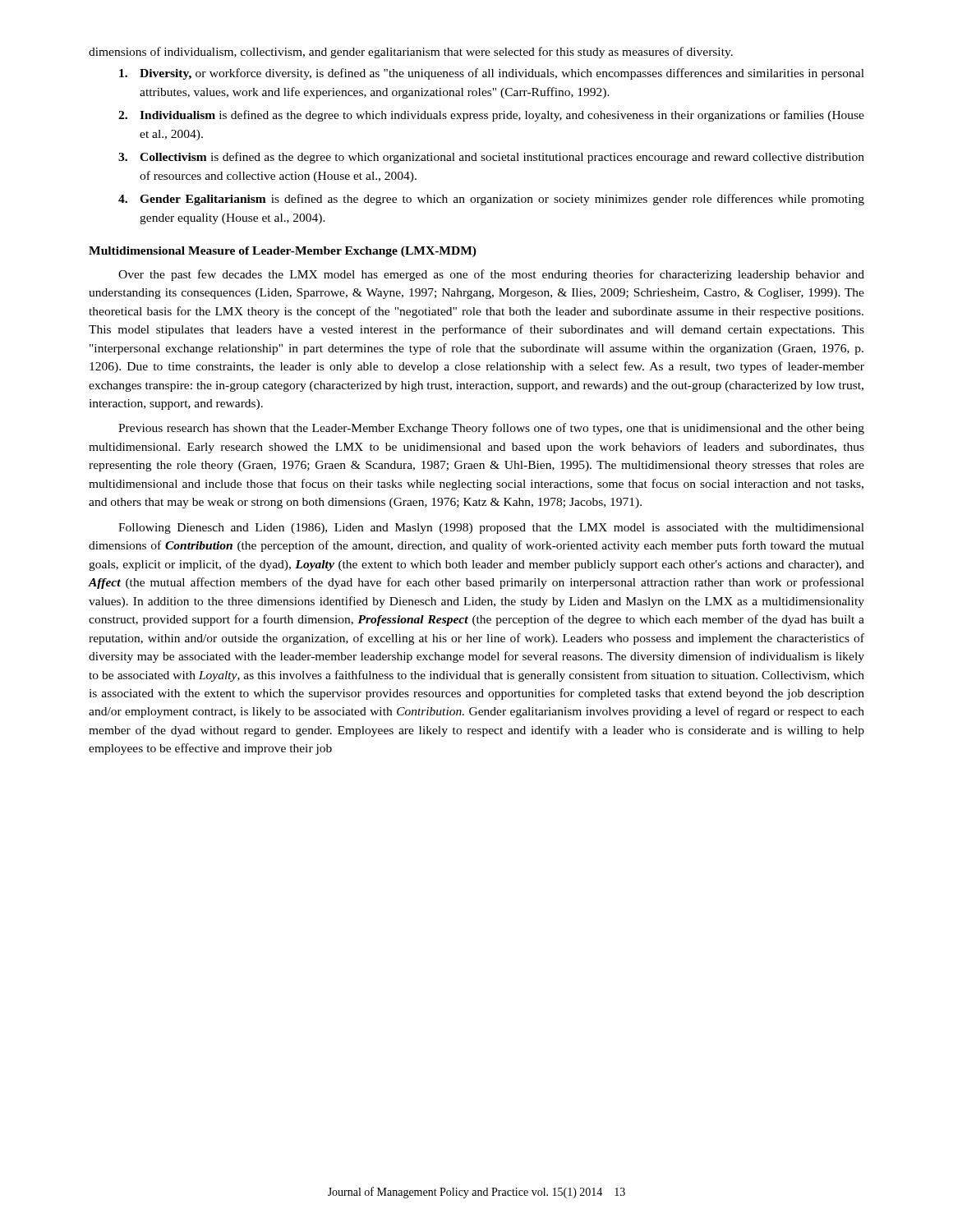Viewport: 953px width, 1232px height.
Task: Find the section header on this page that starts "Multidimensional Measure of Leader-Member"
Action: [x=283, y=250]
